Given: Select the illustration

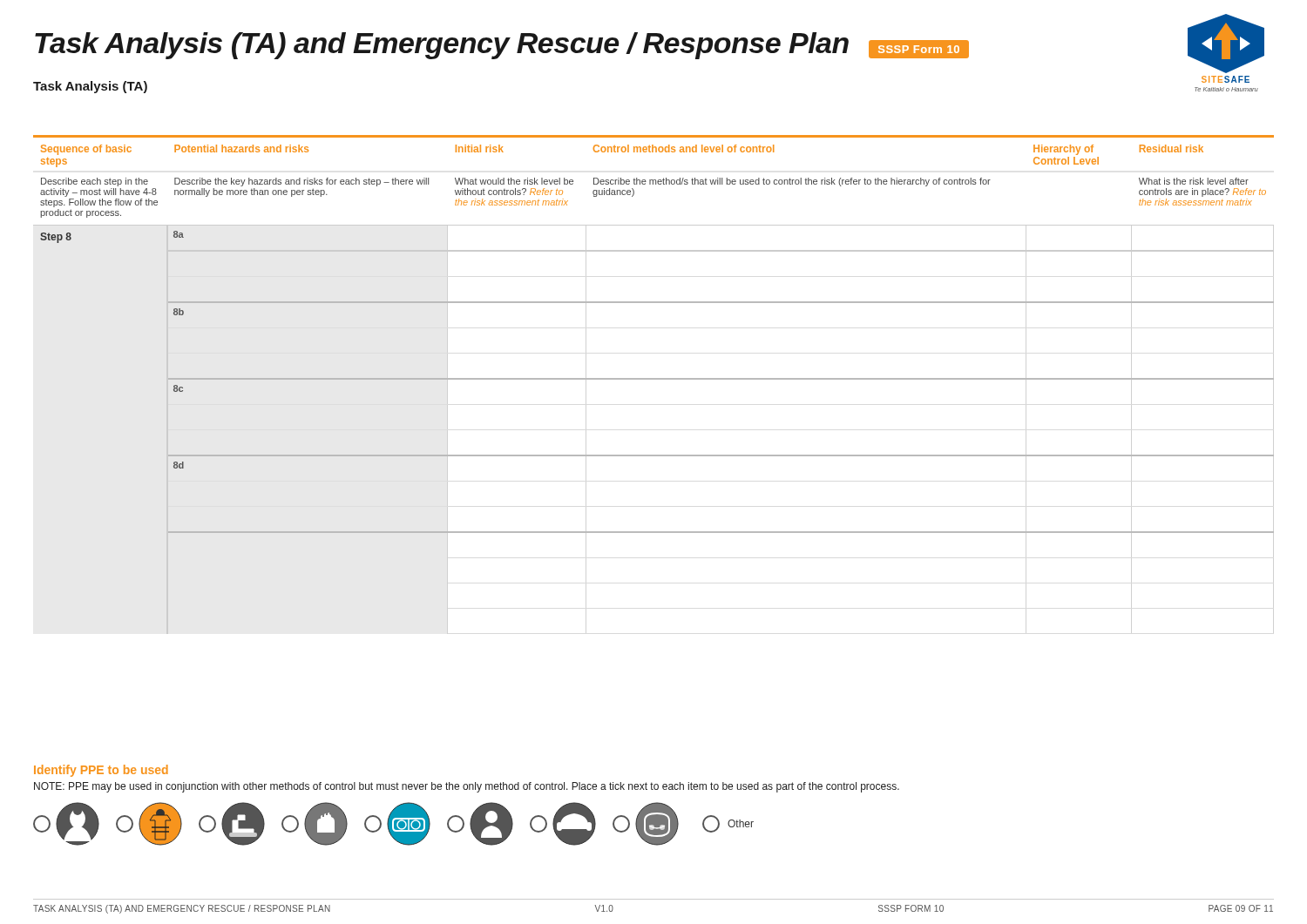Looking at the screenshot, I should (x=654, y=824).
